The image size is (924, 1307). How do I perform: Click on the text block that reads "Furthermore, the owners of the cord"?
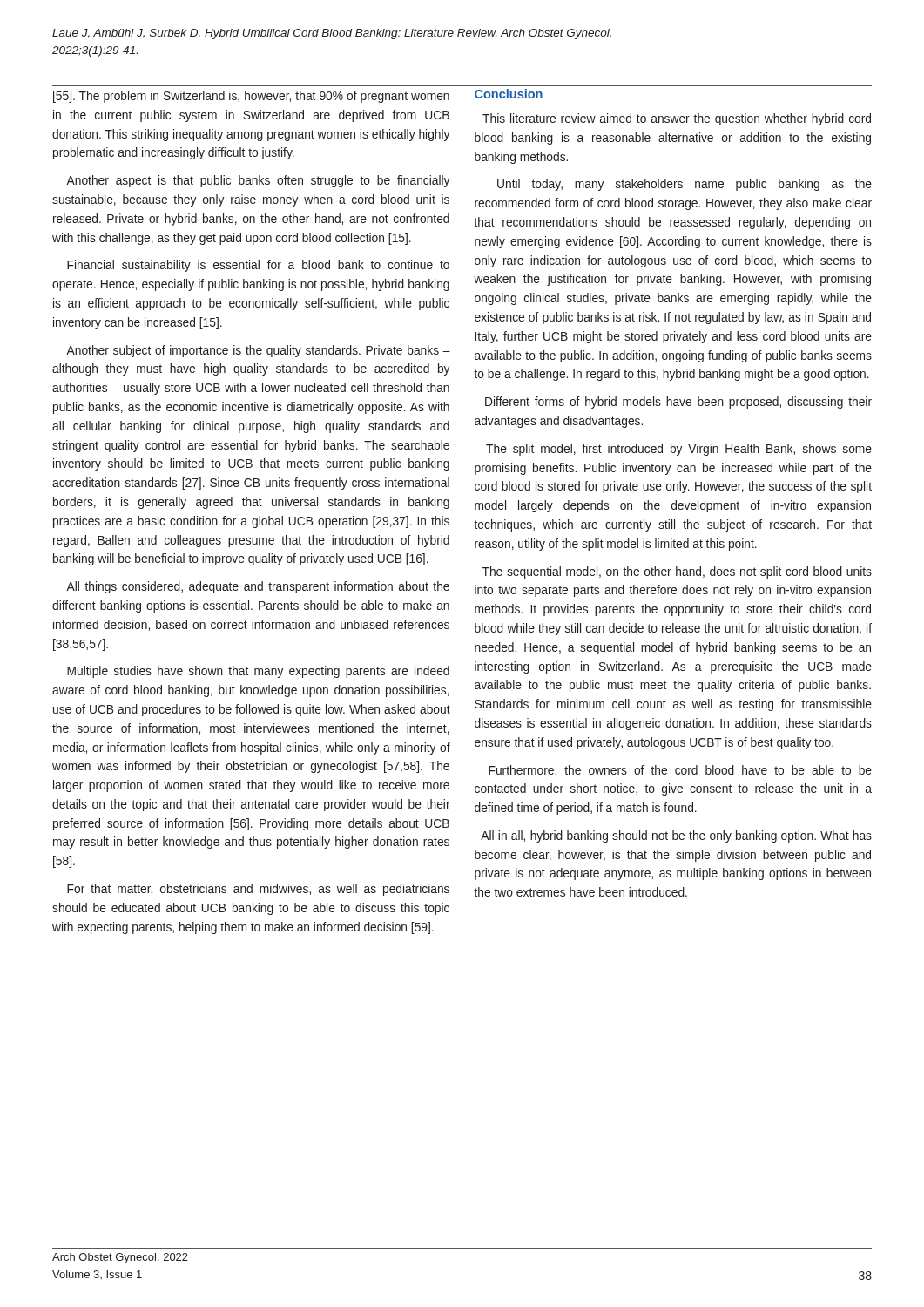coord(673,790)
